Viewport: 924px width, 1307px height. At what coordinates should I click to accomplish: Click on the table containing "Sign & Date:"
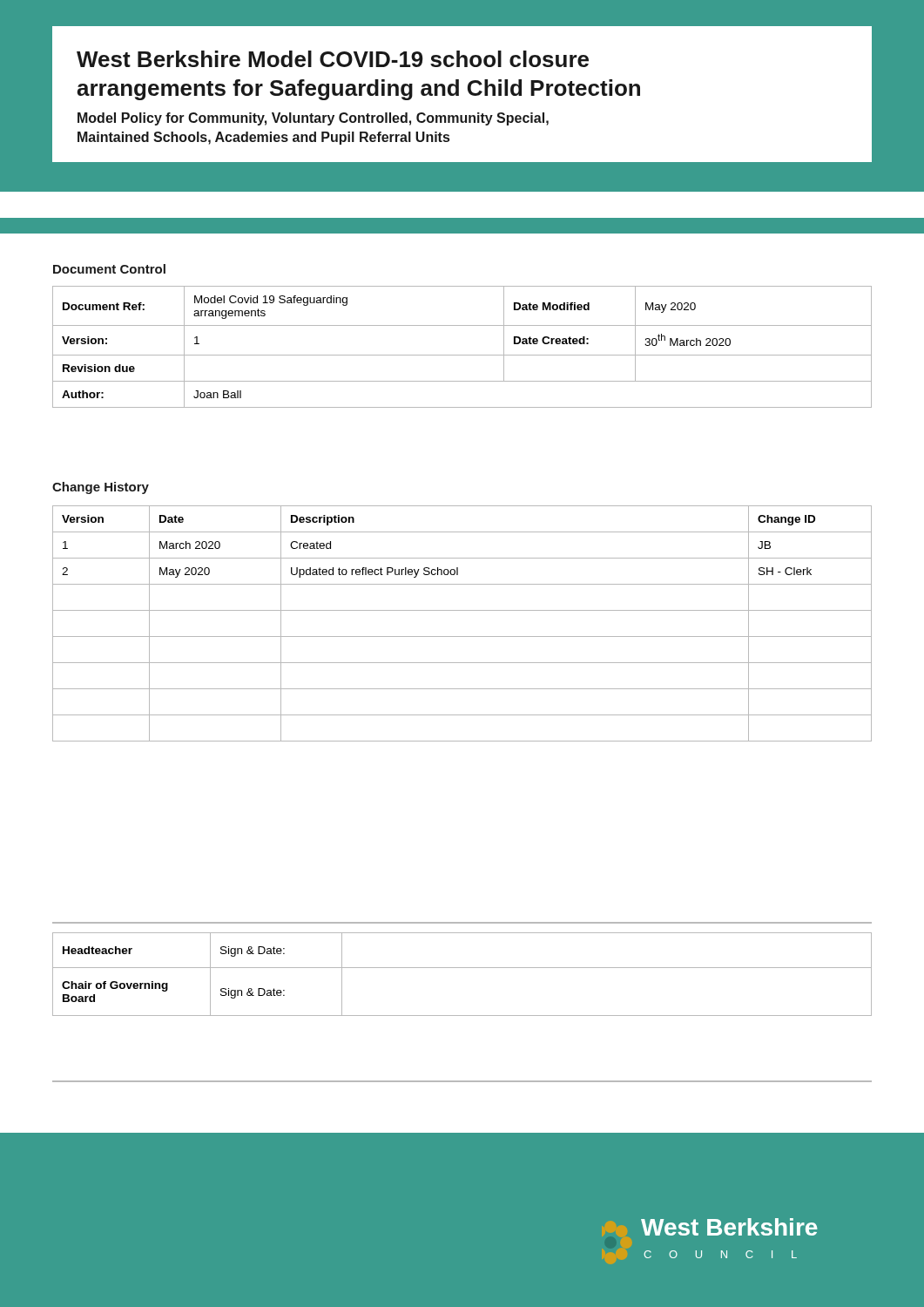click(x=462, y=974)
